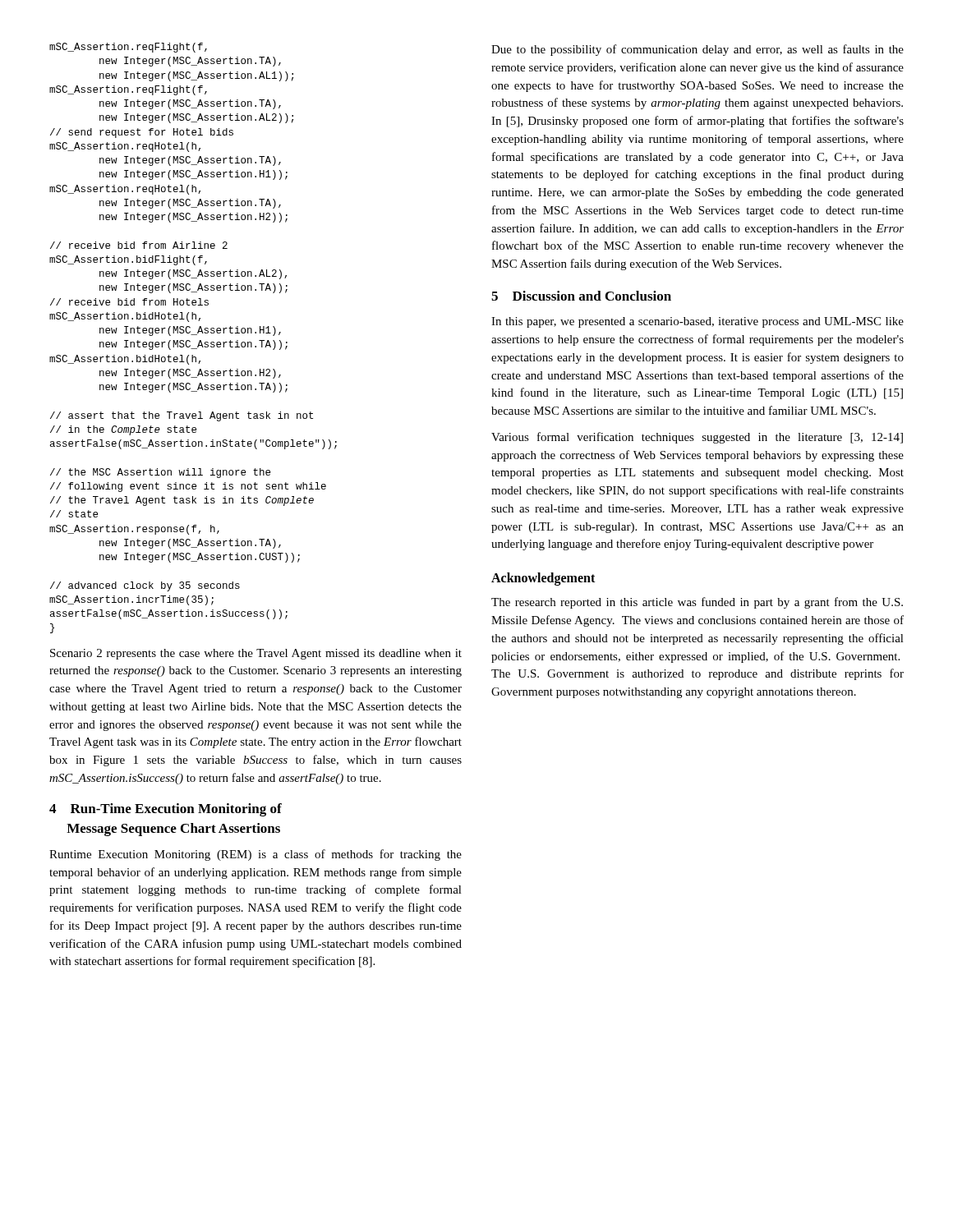Viewport: 953px width, 1232px height.
Task: Find the block on this page that starts "The research reported in this article was funded"
Action: pyautogui.click(x=698, y=648)
